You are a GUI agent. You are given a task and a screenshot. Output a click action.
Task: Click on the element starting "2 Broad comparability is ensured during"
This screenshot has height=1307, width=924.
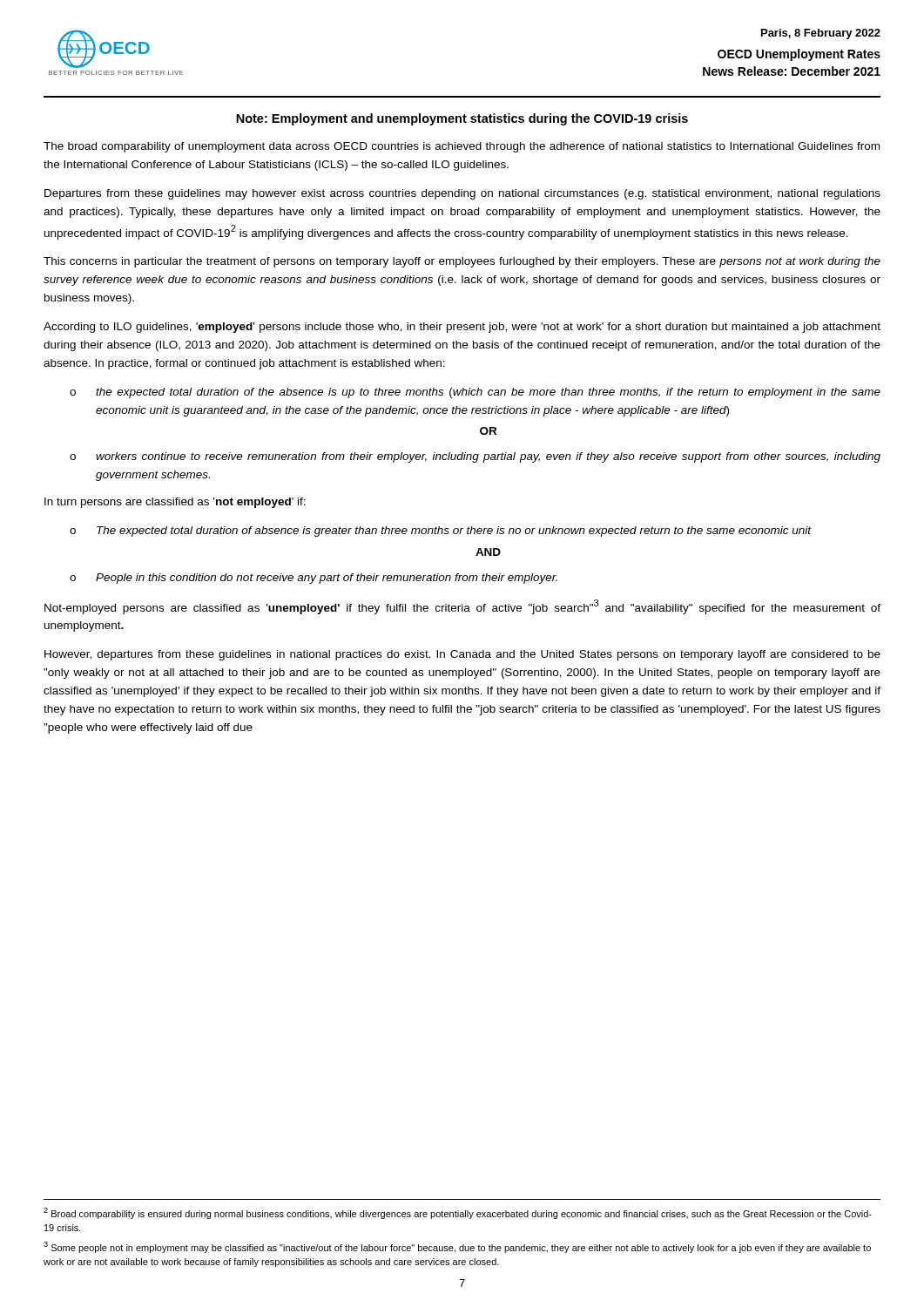pos(458,1219)
